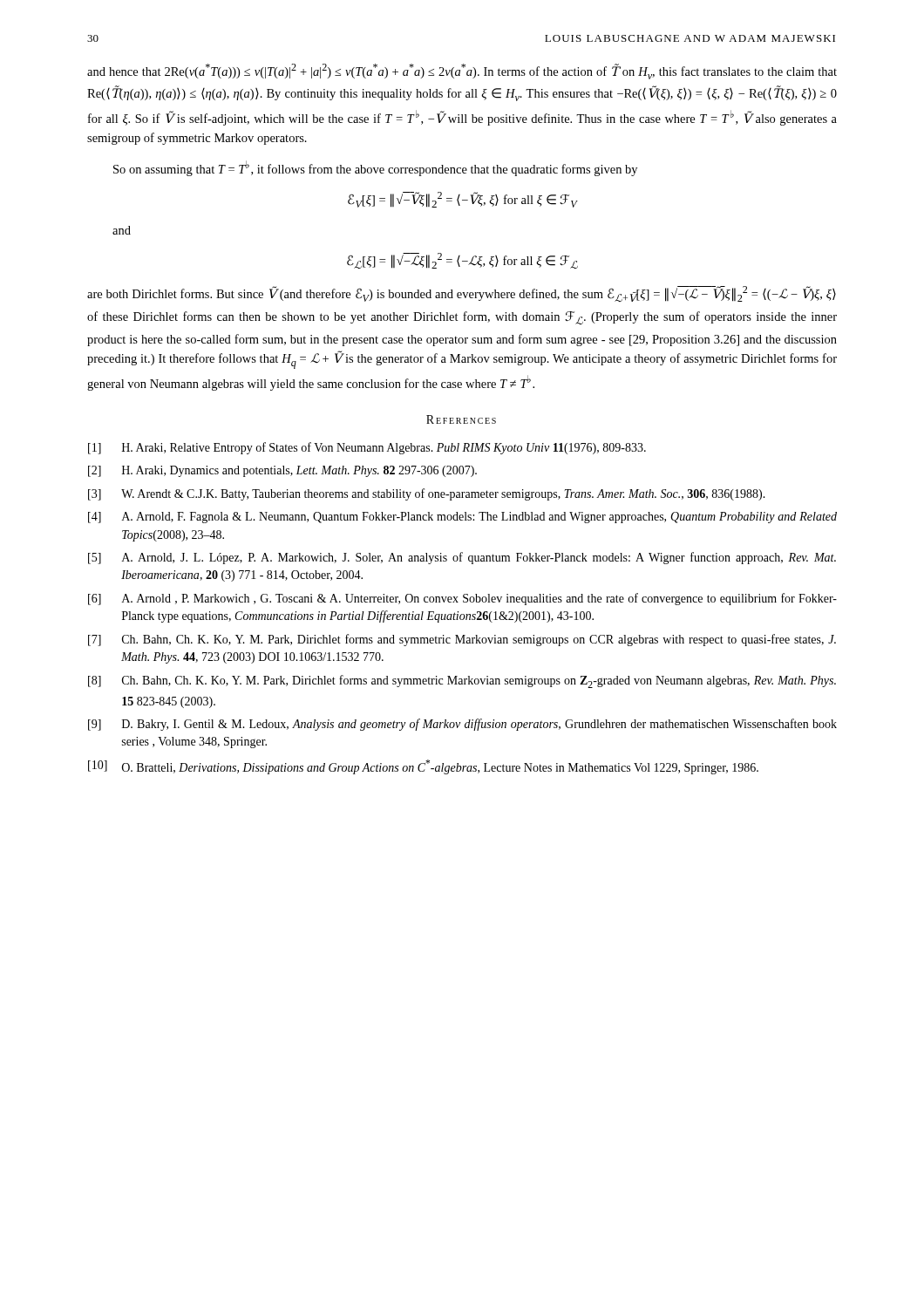Point to the text starting "[9] D. Bakry,"

462,734
